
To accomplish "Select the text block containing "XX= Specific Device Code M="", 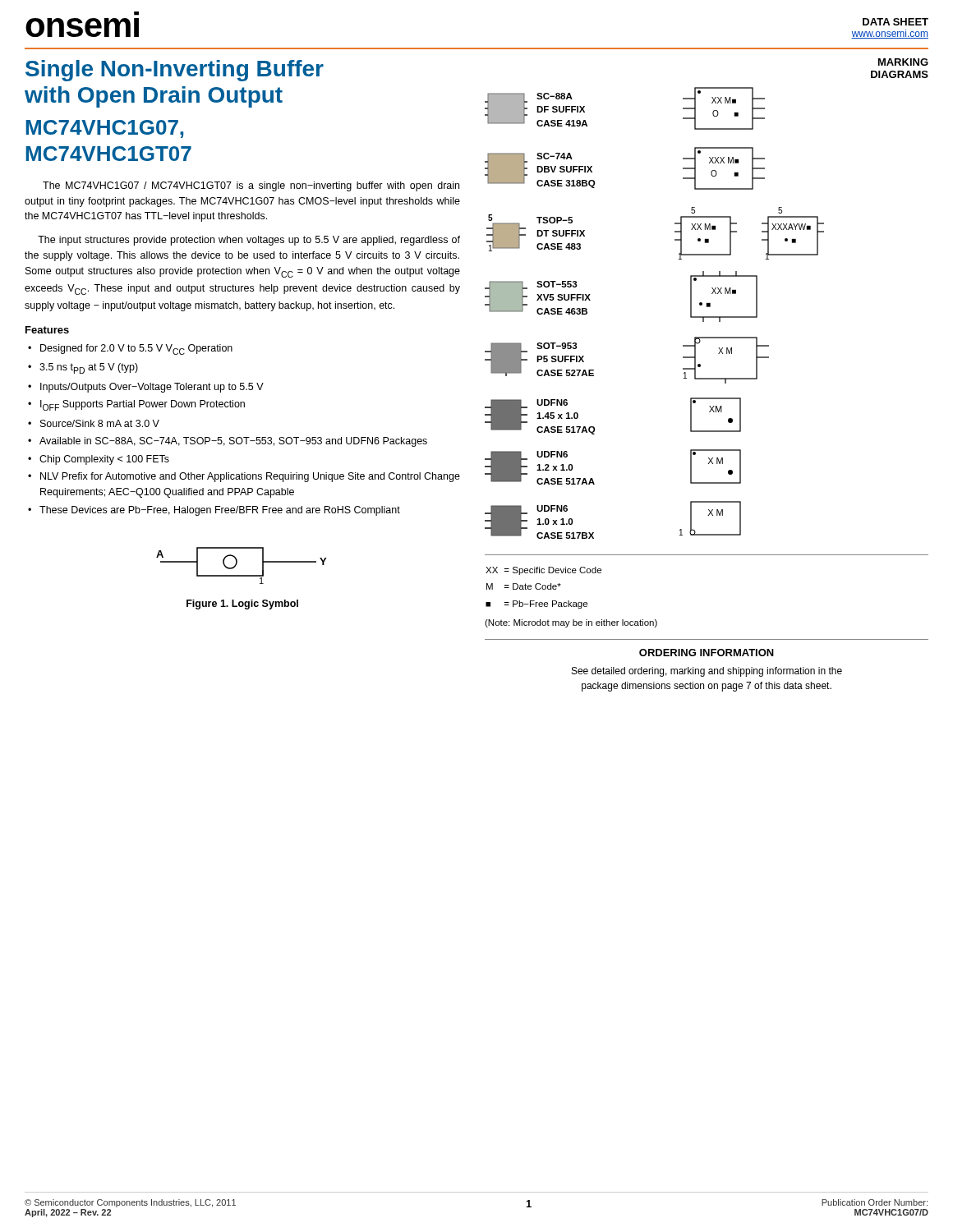I will (543, 571).
